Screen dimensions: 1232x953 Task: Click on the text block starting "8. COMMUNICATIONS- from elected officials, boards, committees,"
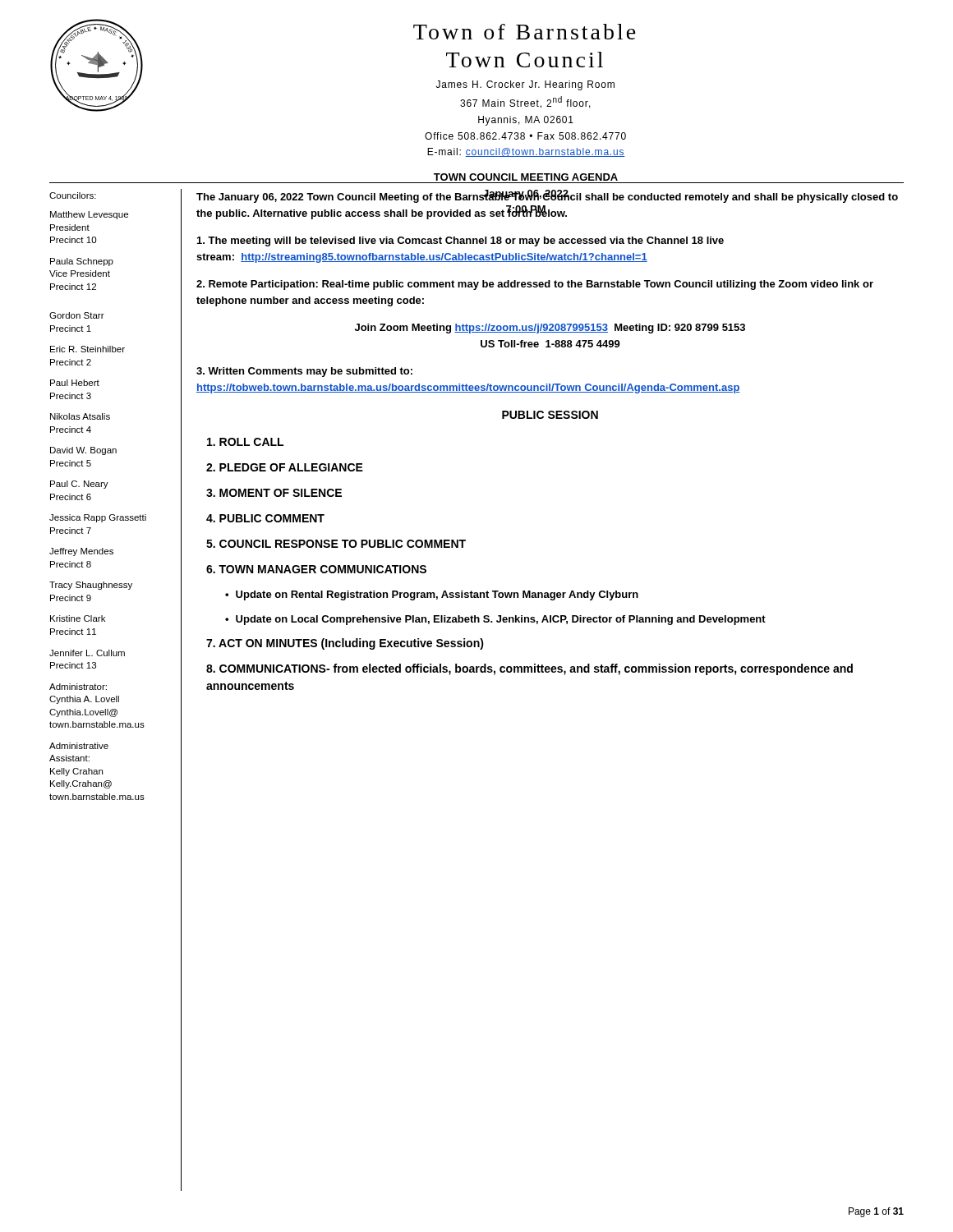(x=530, y=677)
